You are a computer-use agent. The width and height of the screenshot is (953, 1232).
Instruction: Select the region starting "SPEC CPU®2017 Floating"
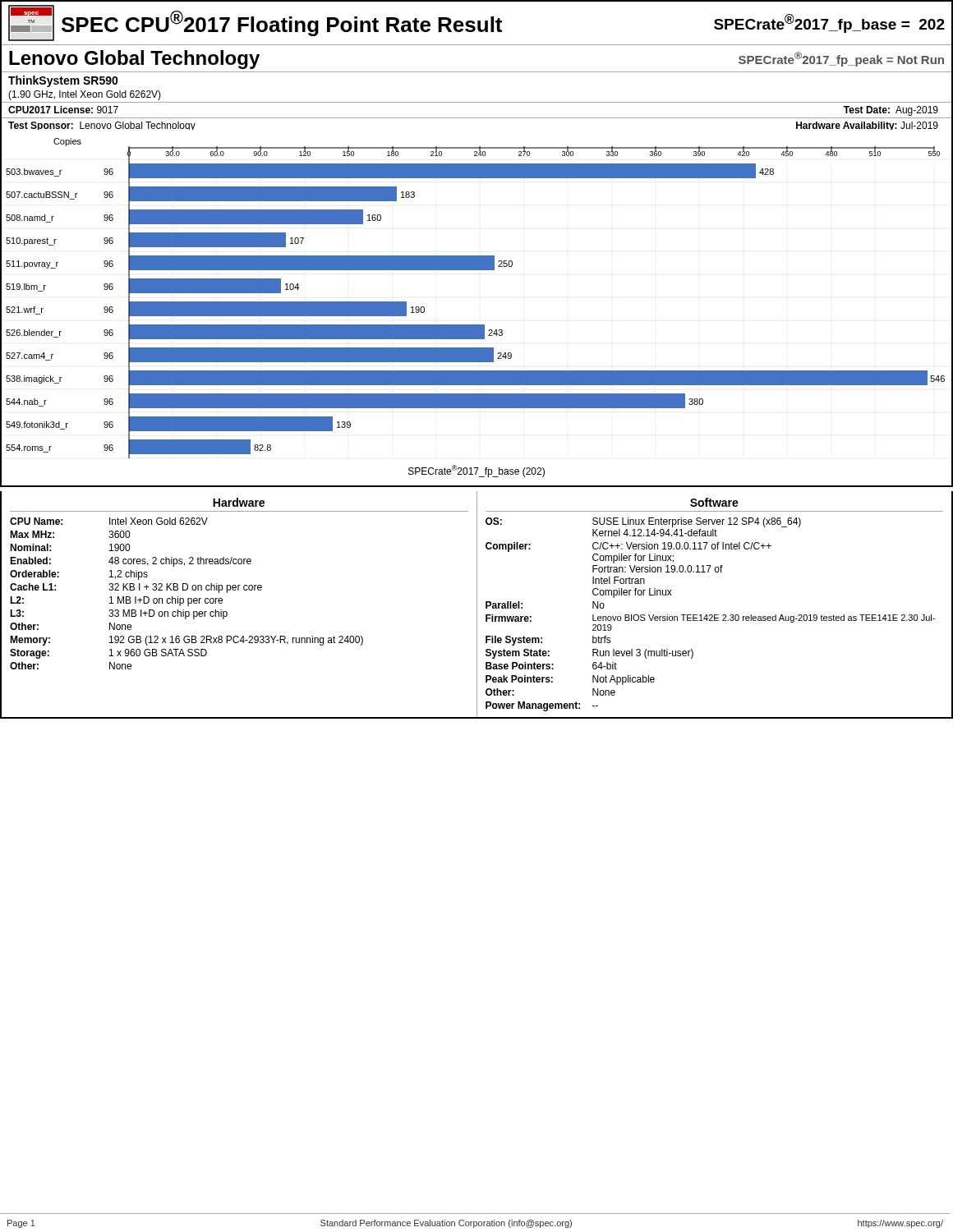[282, 23]
